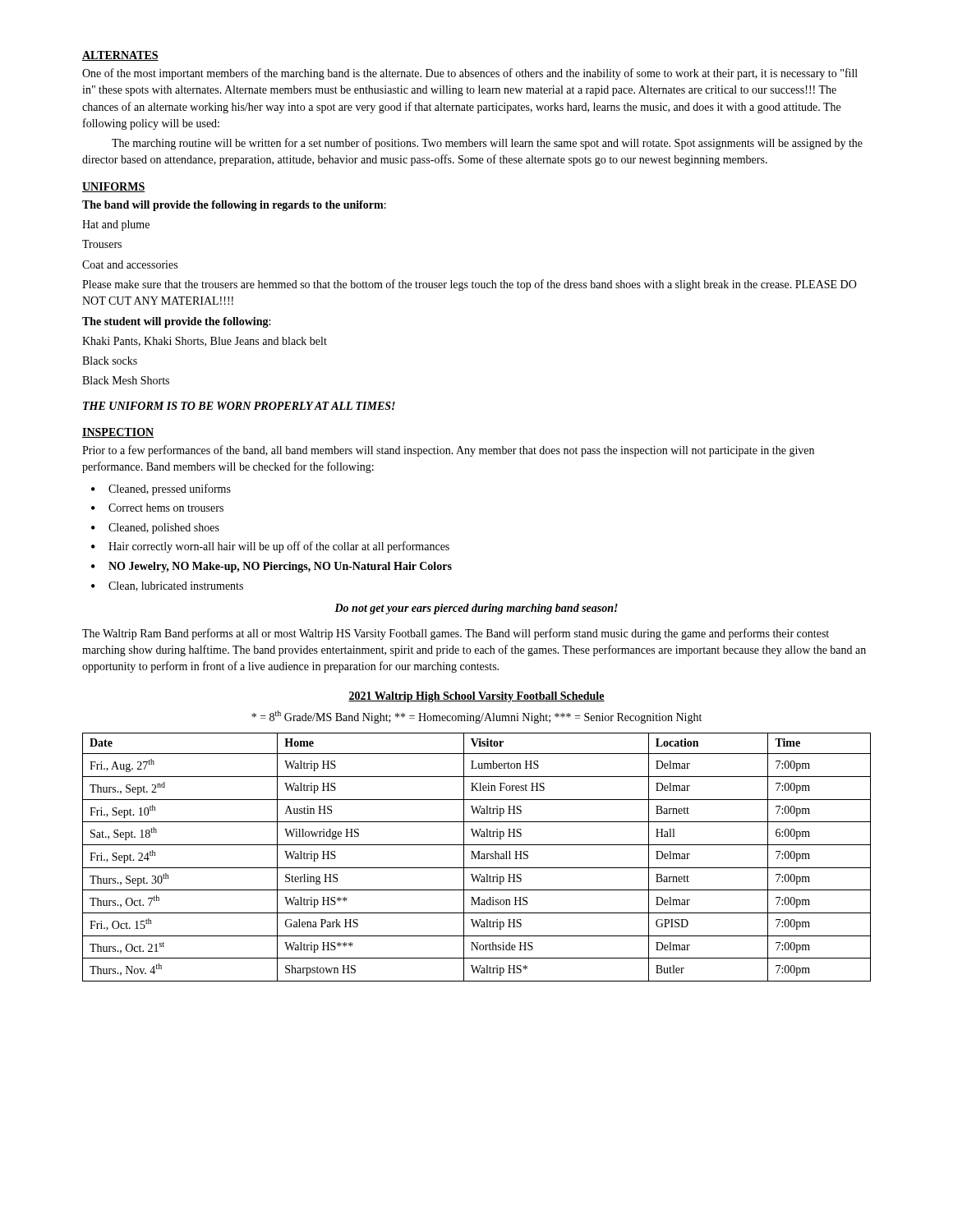
Task: Where is the section header that starts "2021 Waltrip High School"?
Action: coord(476,696)
